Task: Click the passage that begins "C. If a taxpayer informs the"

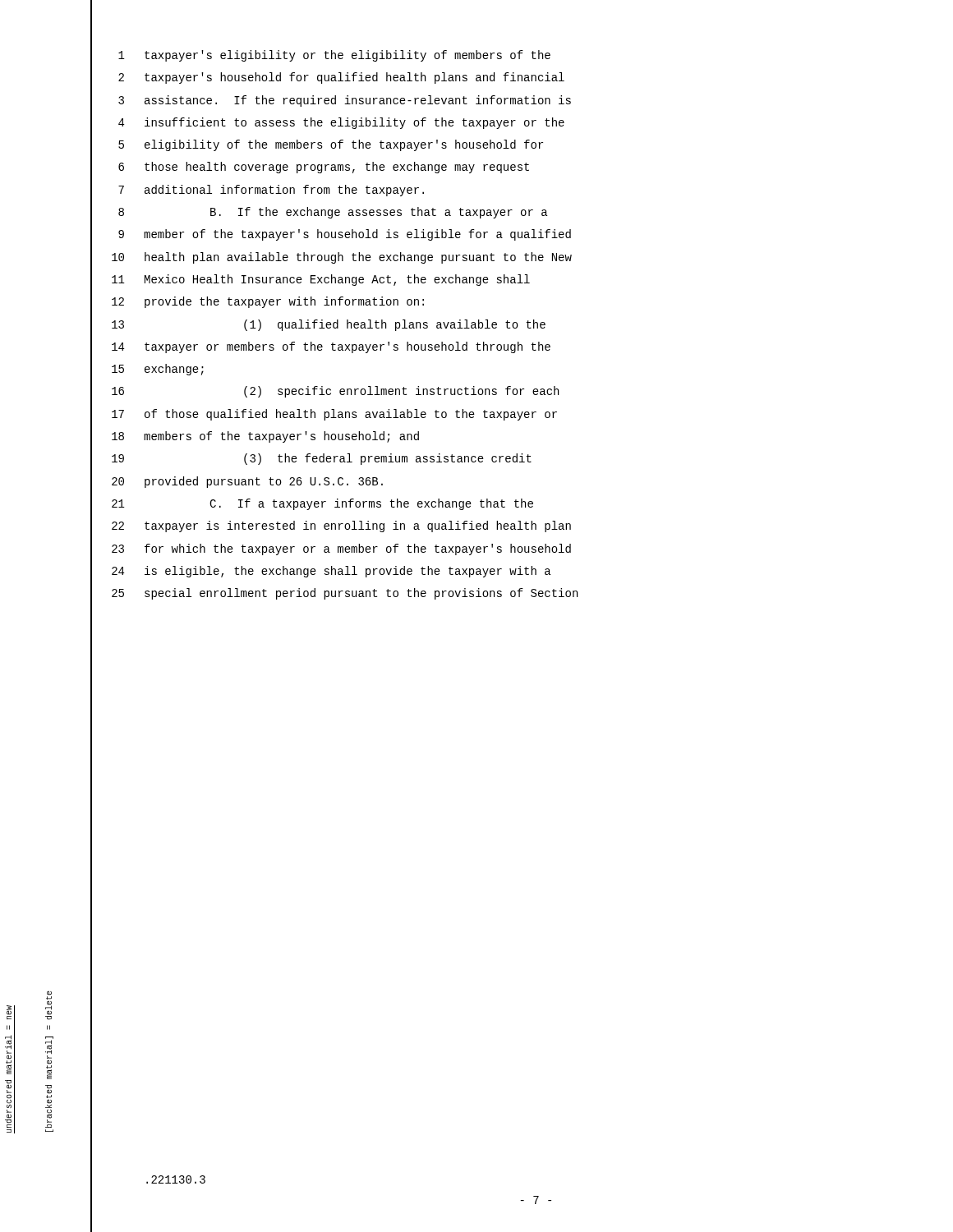Action: point(536,550)
